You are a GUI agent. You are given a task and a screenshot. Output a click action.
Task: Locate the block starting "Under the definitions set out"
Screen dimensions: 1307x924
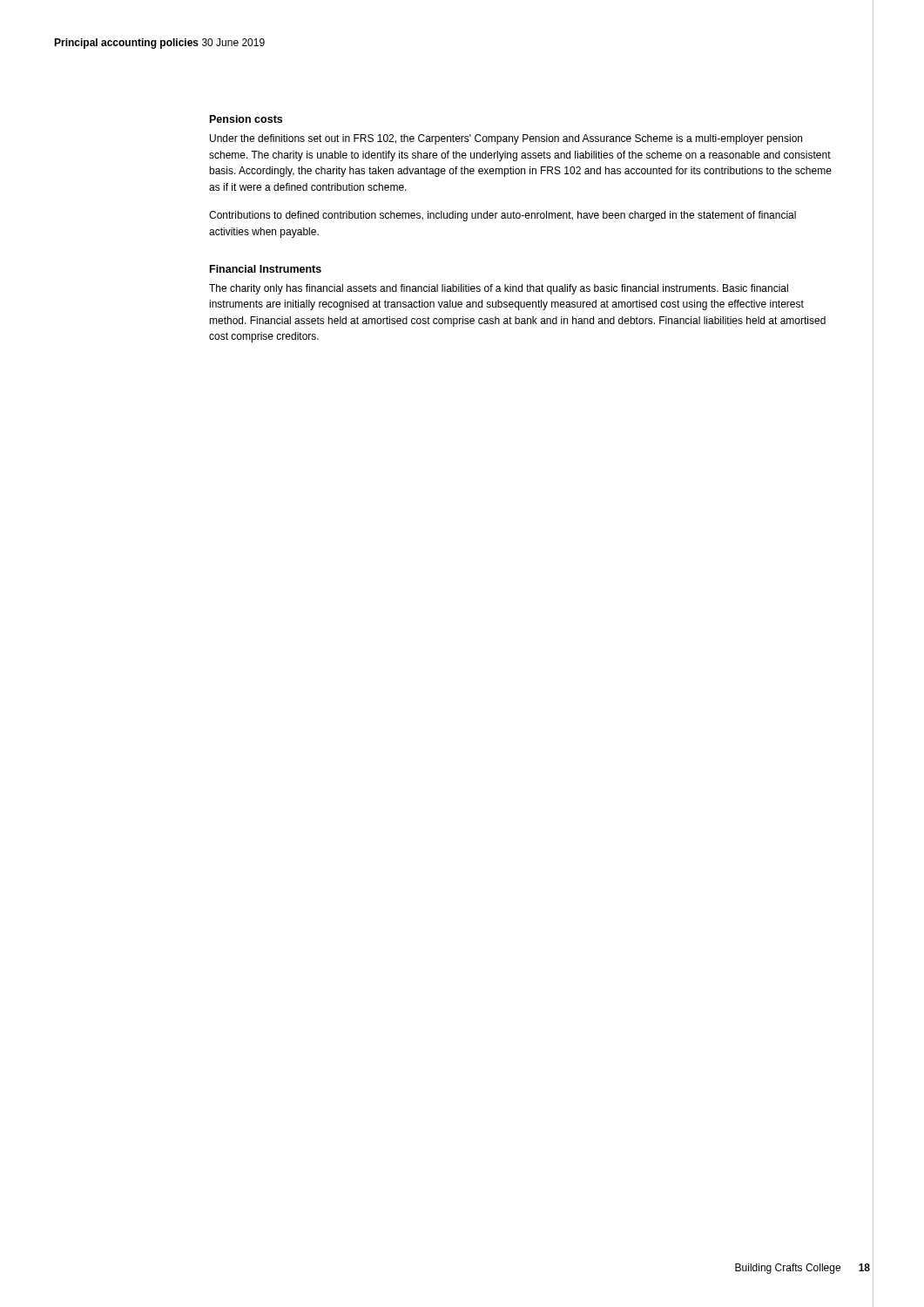[520, 163]
